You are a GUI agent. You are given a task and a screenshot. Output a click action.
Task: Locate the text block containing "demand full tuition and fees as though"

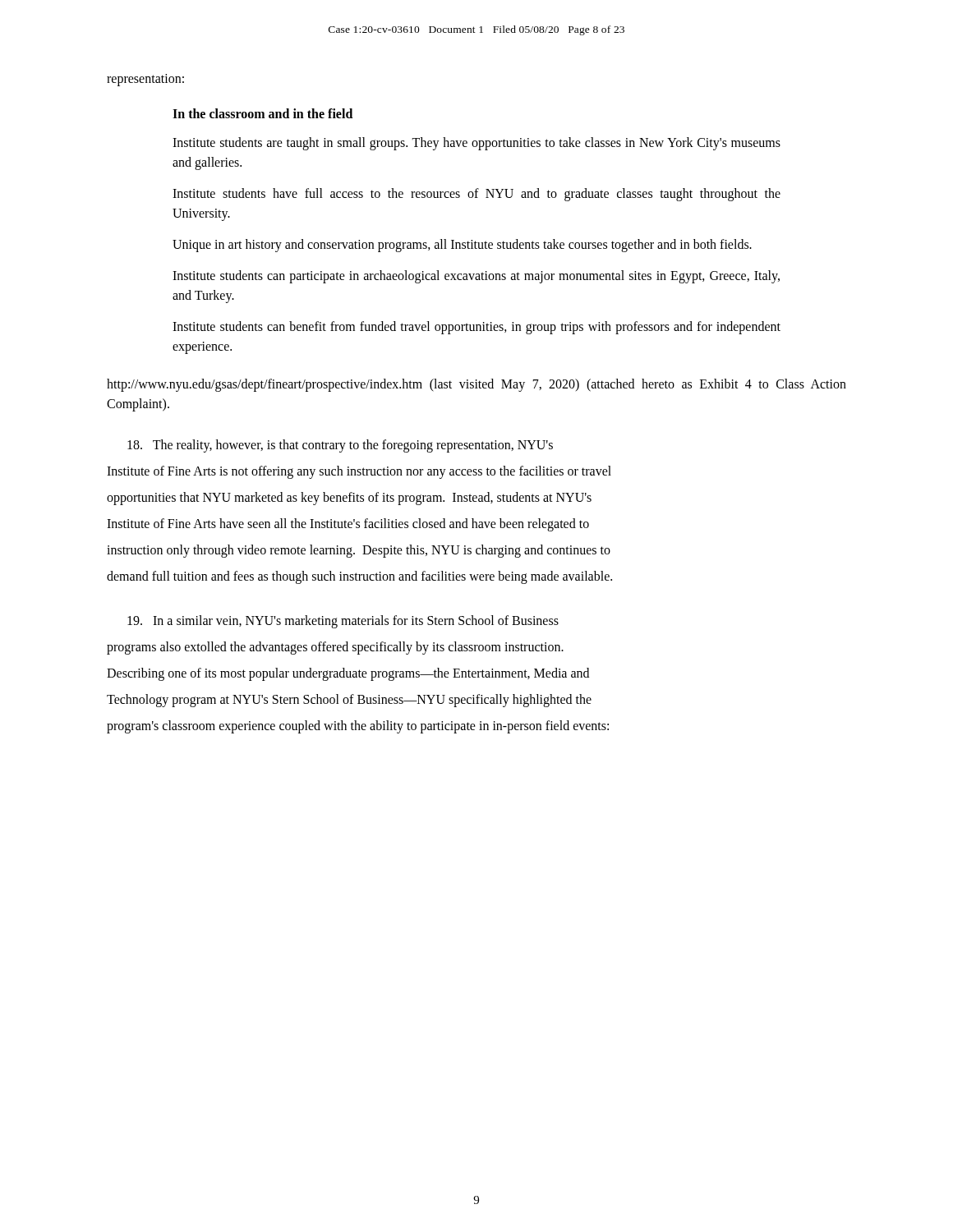[x=360, y=576]
